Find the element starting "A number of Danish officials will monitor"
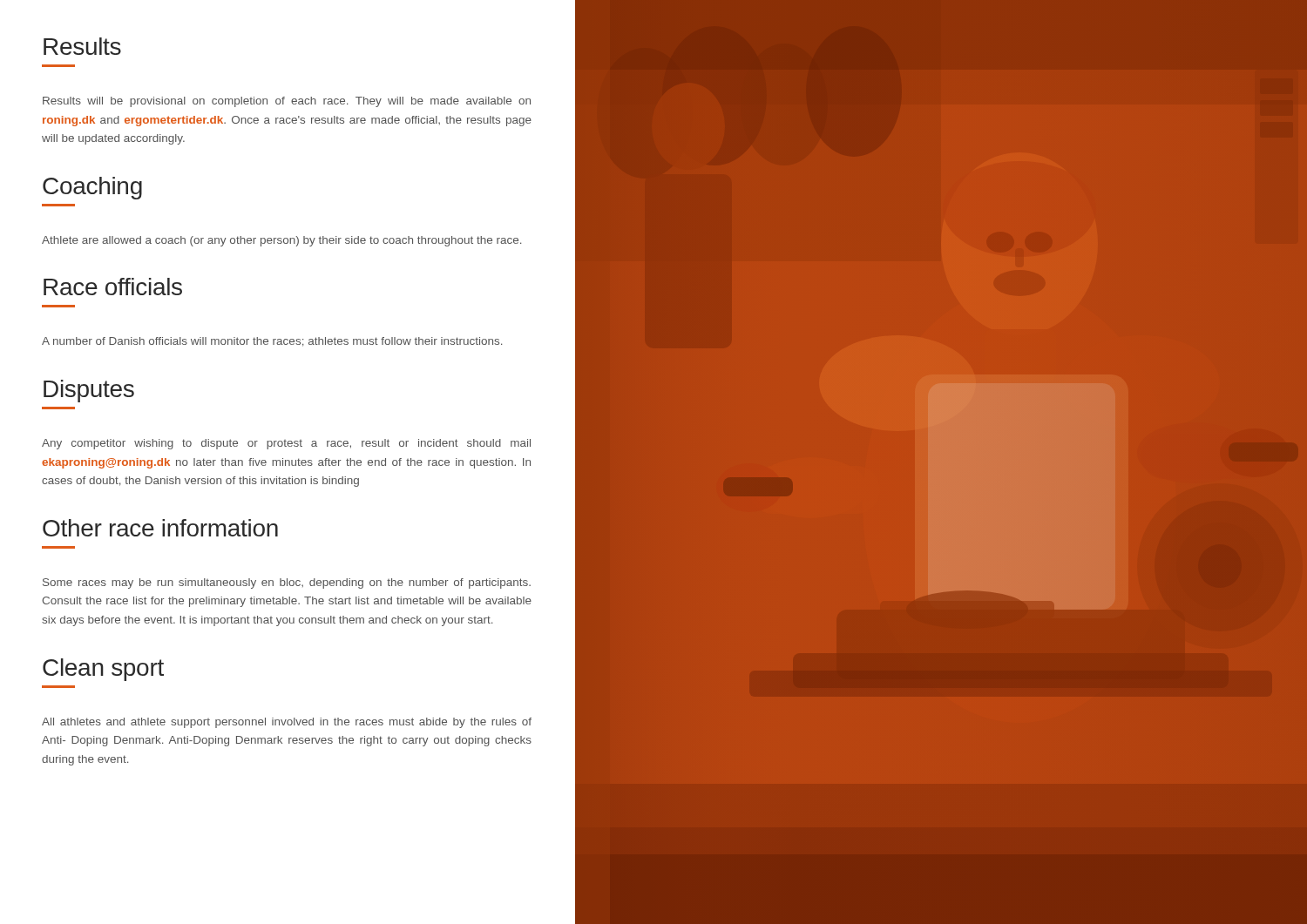The height and width of the screenshot is (924, 1307). (x=287, y=342)
